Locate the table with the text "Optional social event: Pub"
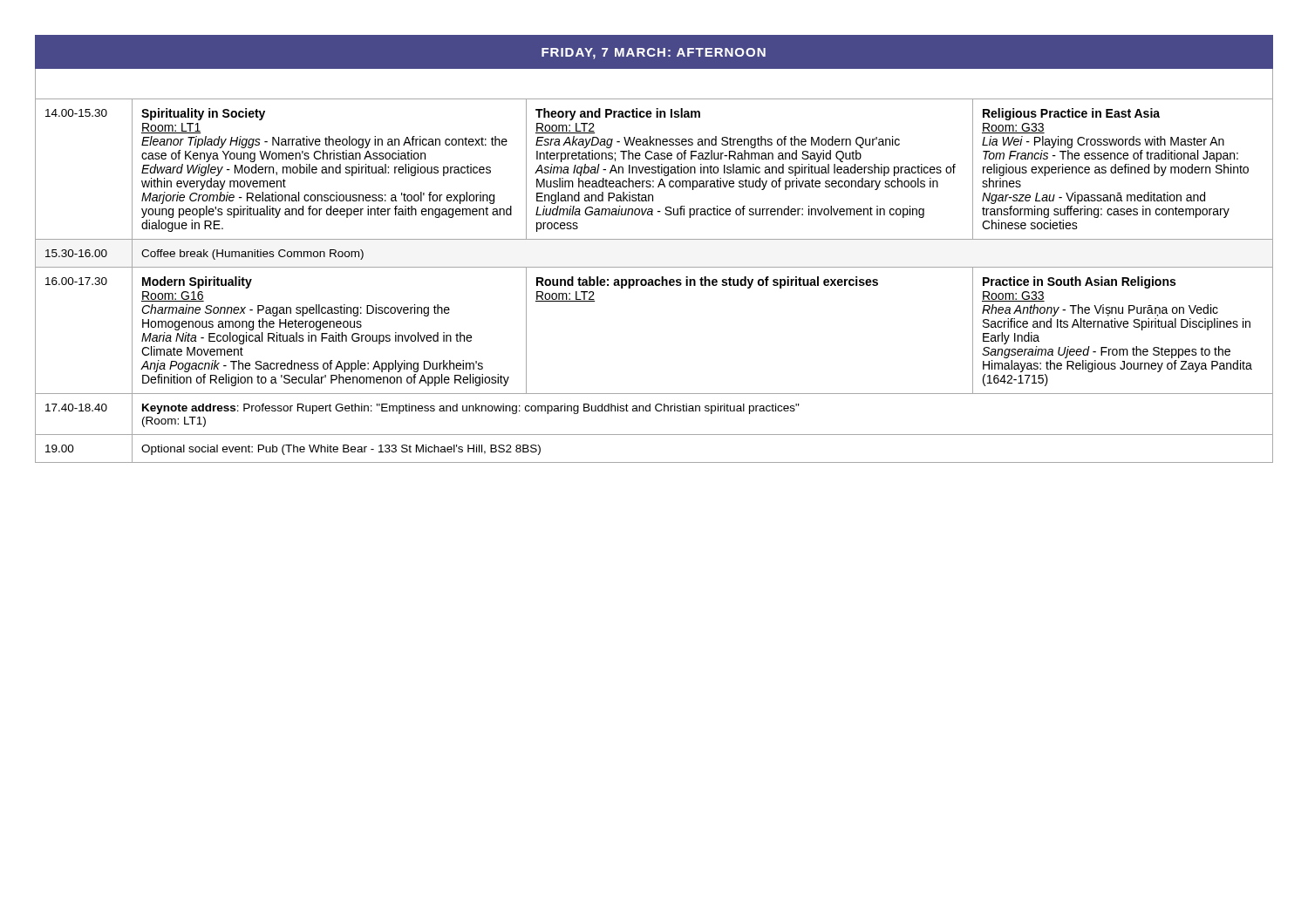The height and width of the screenshot is (924, 1308). [654, 249]
